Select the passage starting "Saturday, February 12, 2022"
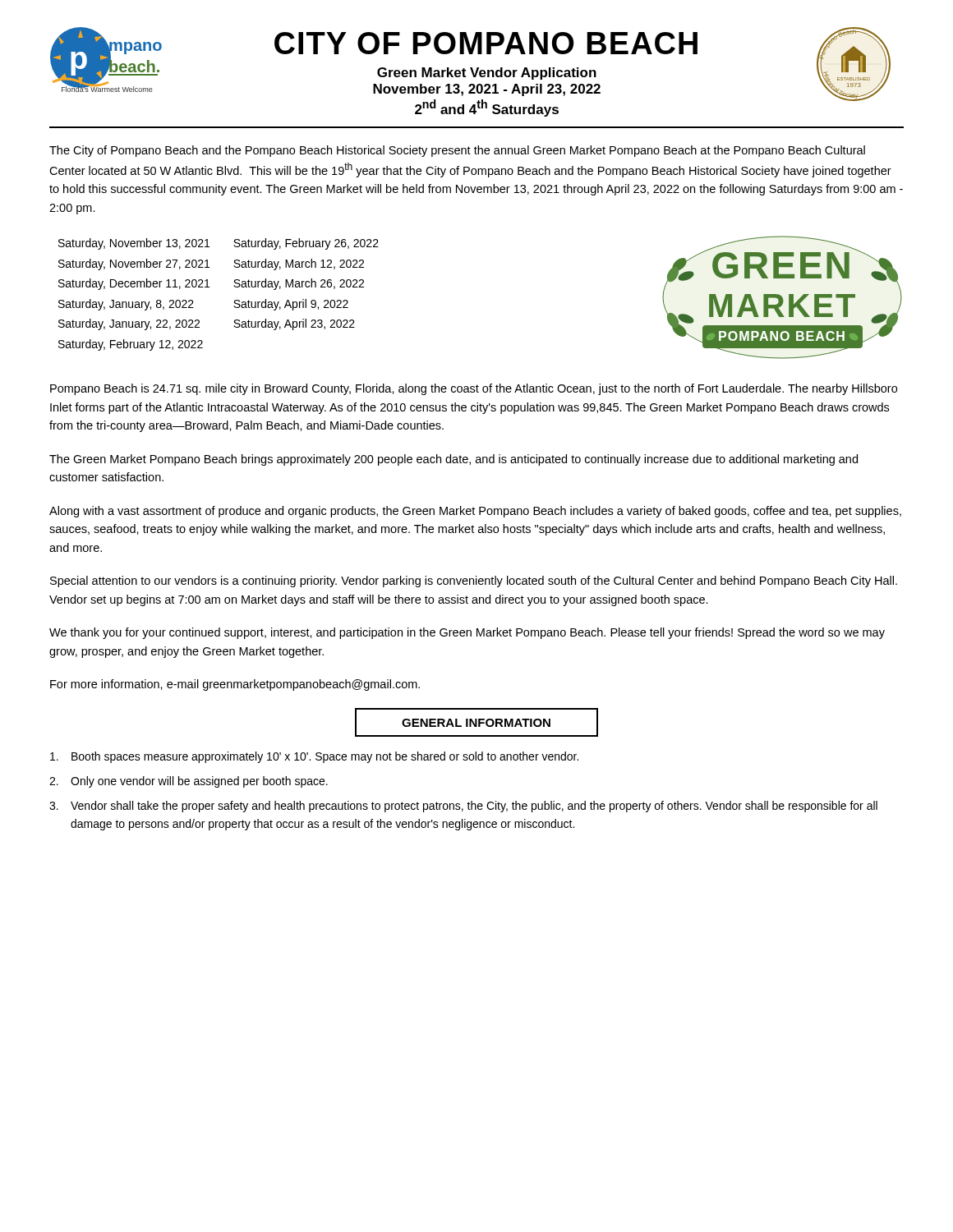 pyautogui.click(x=130, y=344)
